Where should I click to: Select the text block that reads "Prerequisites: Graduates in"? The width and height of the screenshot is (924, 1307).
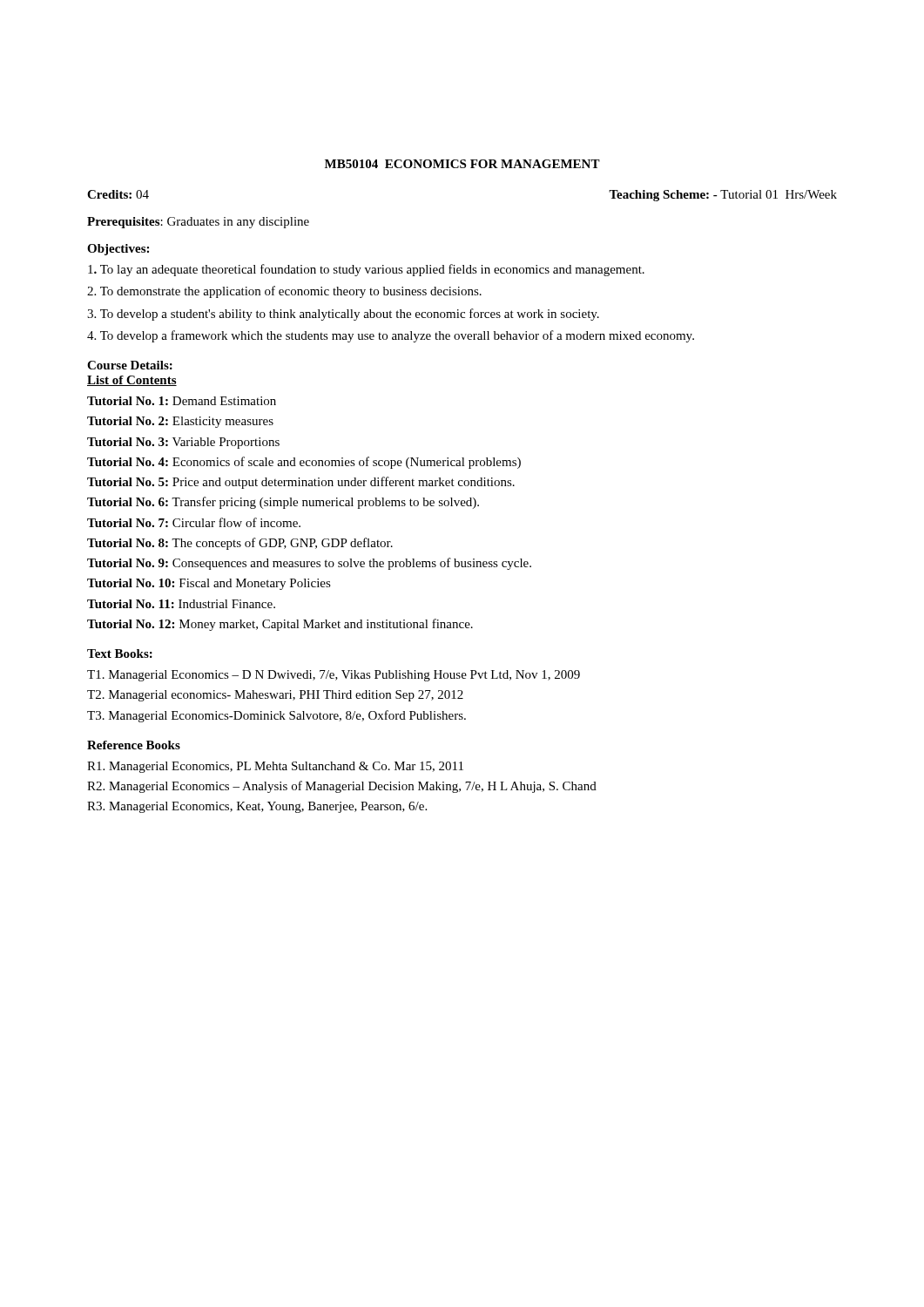click(x=198, y=221)
